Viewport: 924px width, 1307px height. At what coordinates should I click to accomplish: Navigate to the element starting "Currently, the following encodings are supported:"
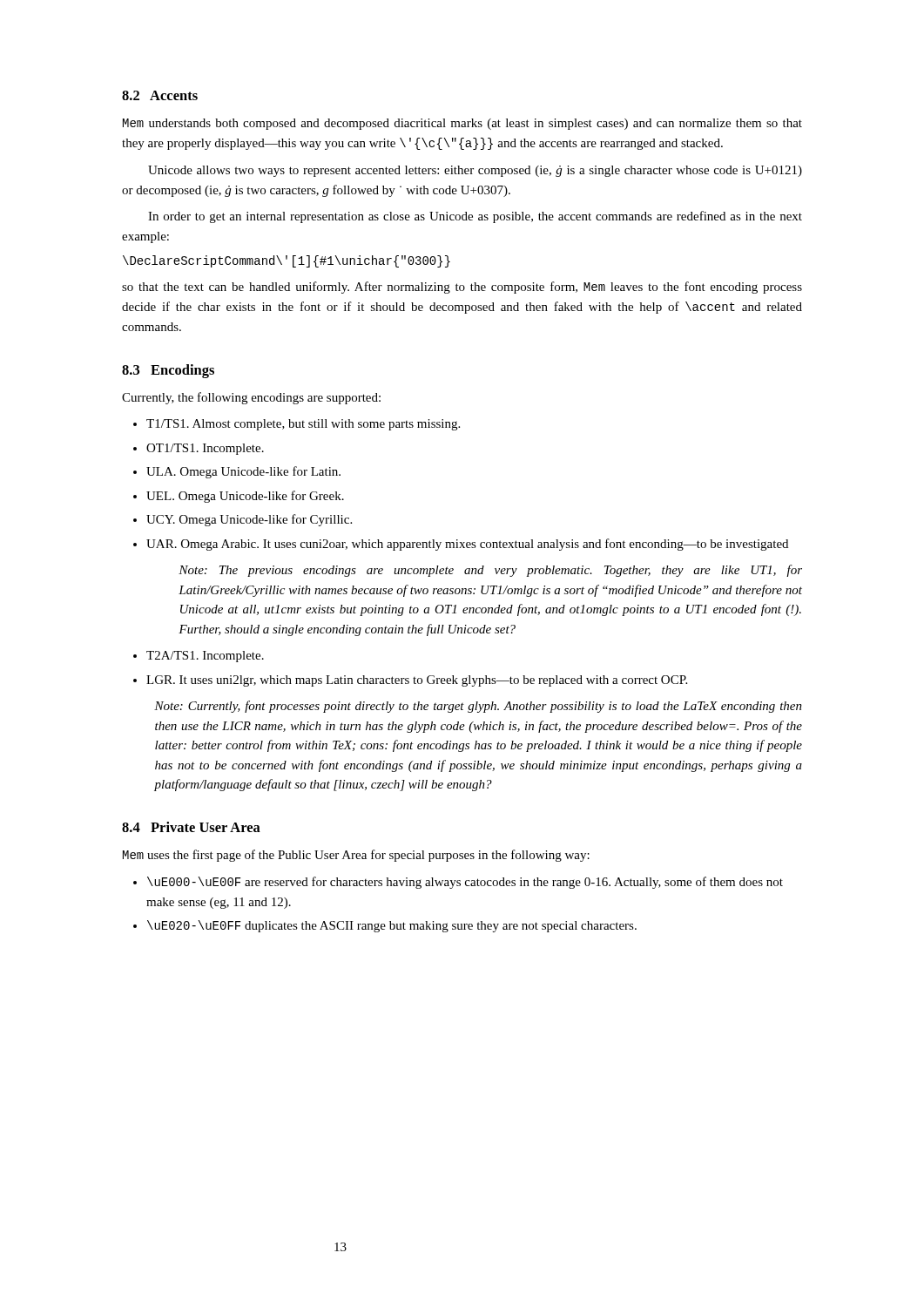click(x=251, y=398)
